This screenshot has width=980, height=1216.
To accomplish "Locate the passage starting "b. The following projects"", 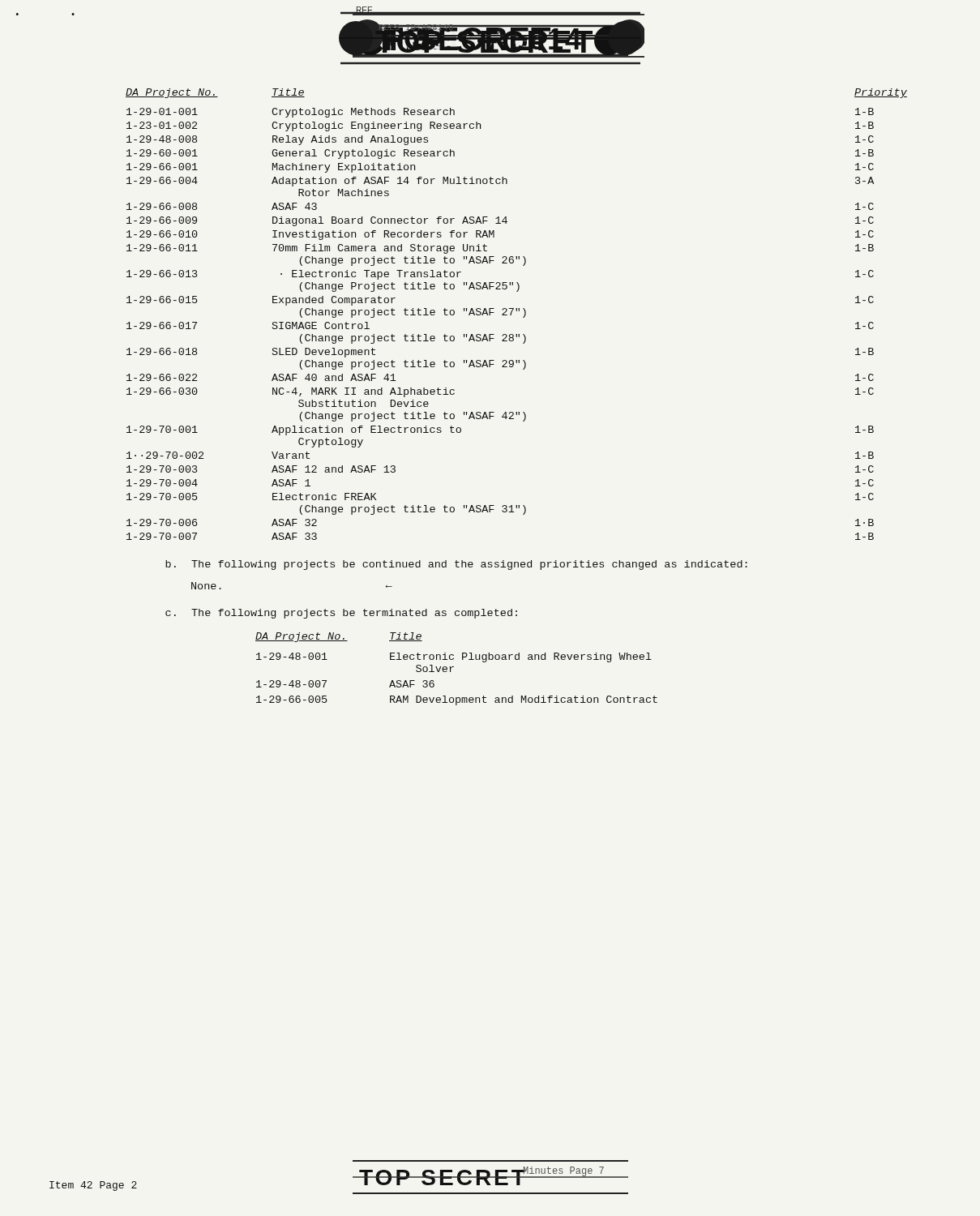I will point(438,565).
